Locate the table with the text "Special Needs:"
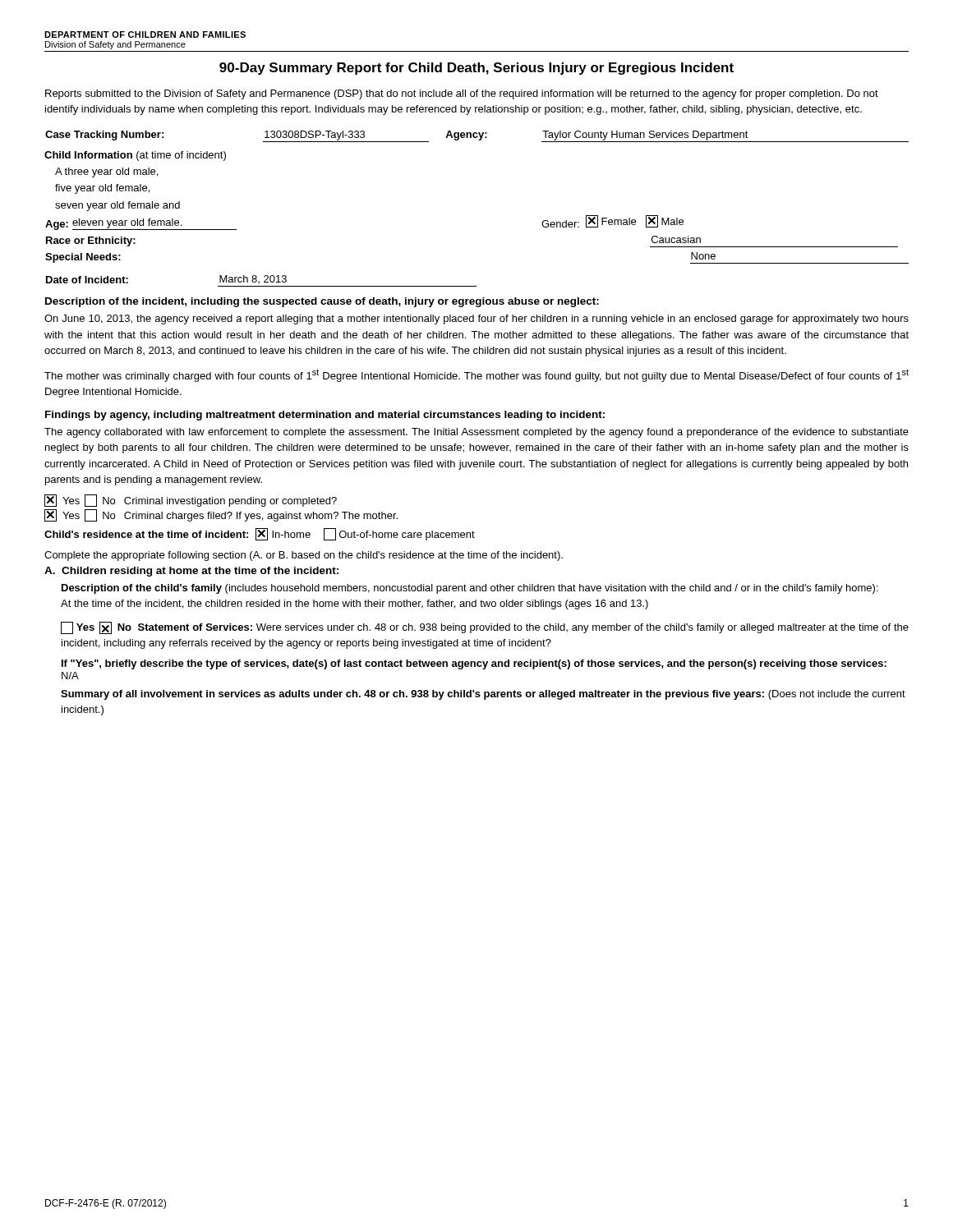The height and width of the screenshot is (1232, 953). point(476,256)
